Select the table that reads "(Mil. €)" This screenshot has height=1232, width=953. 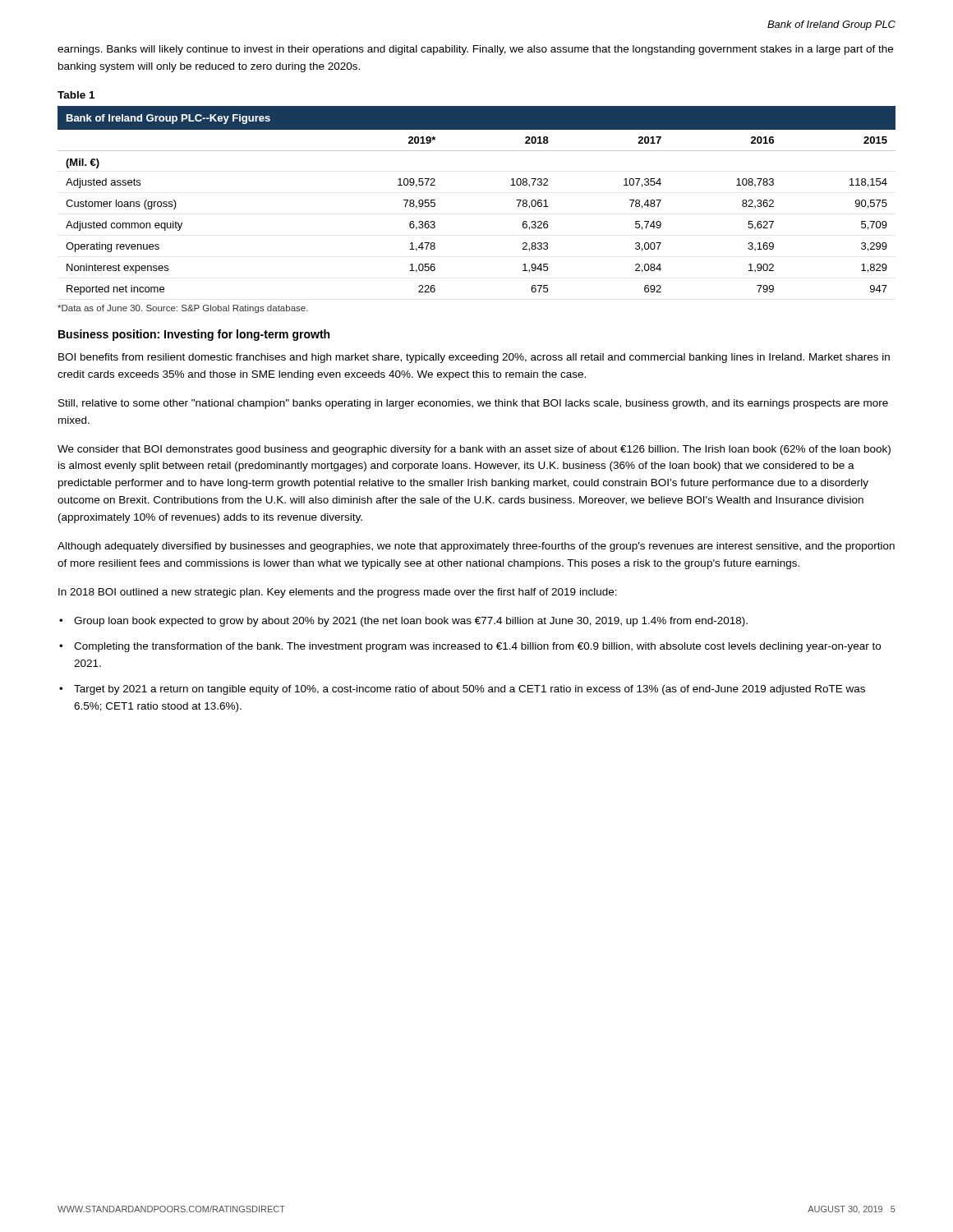[476, 203]
